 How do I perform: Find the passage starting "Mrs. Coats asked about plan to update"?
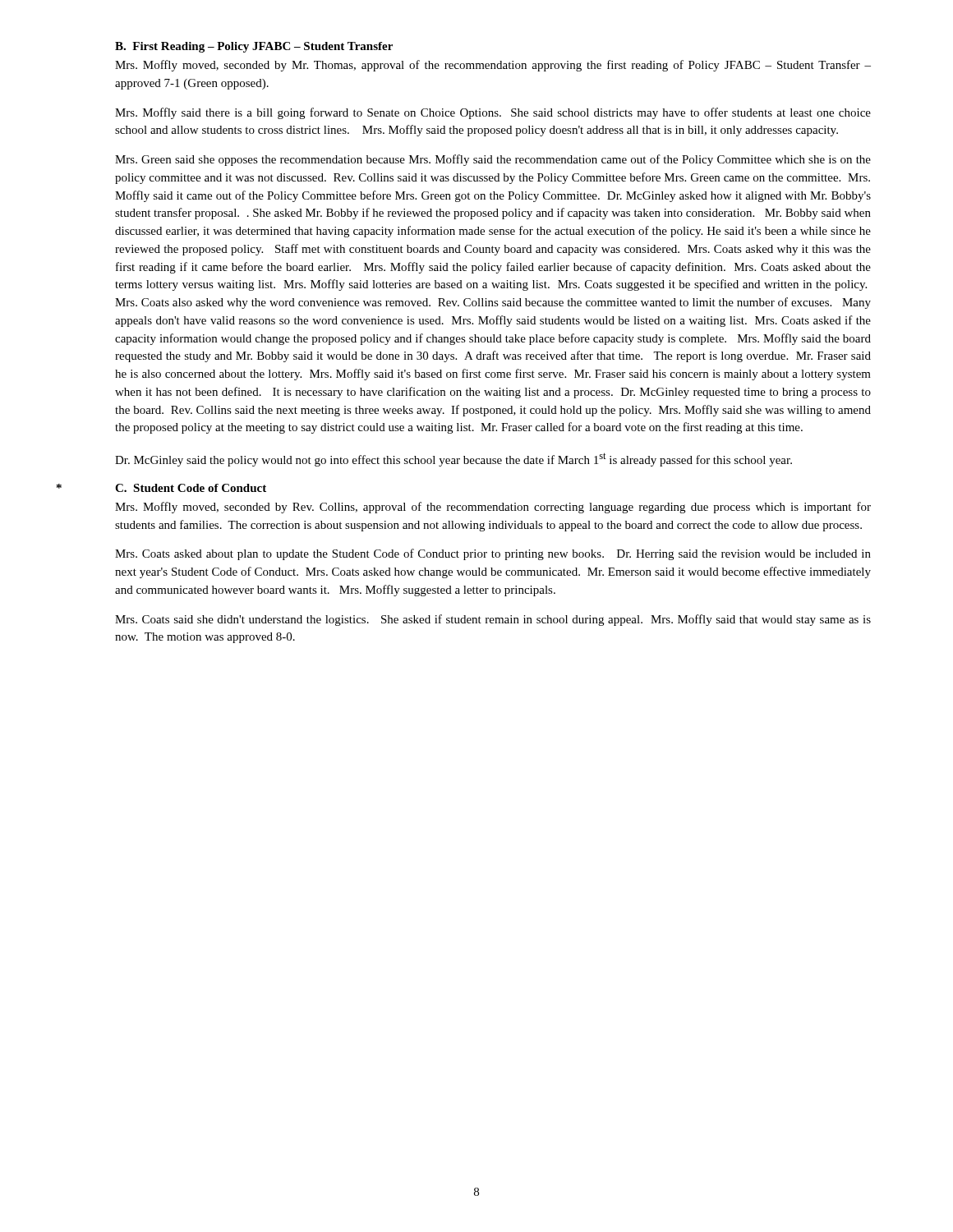click(493, 572)
